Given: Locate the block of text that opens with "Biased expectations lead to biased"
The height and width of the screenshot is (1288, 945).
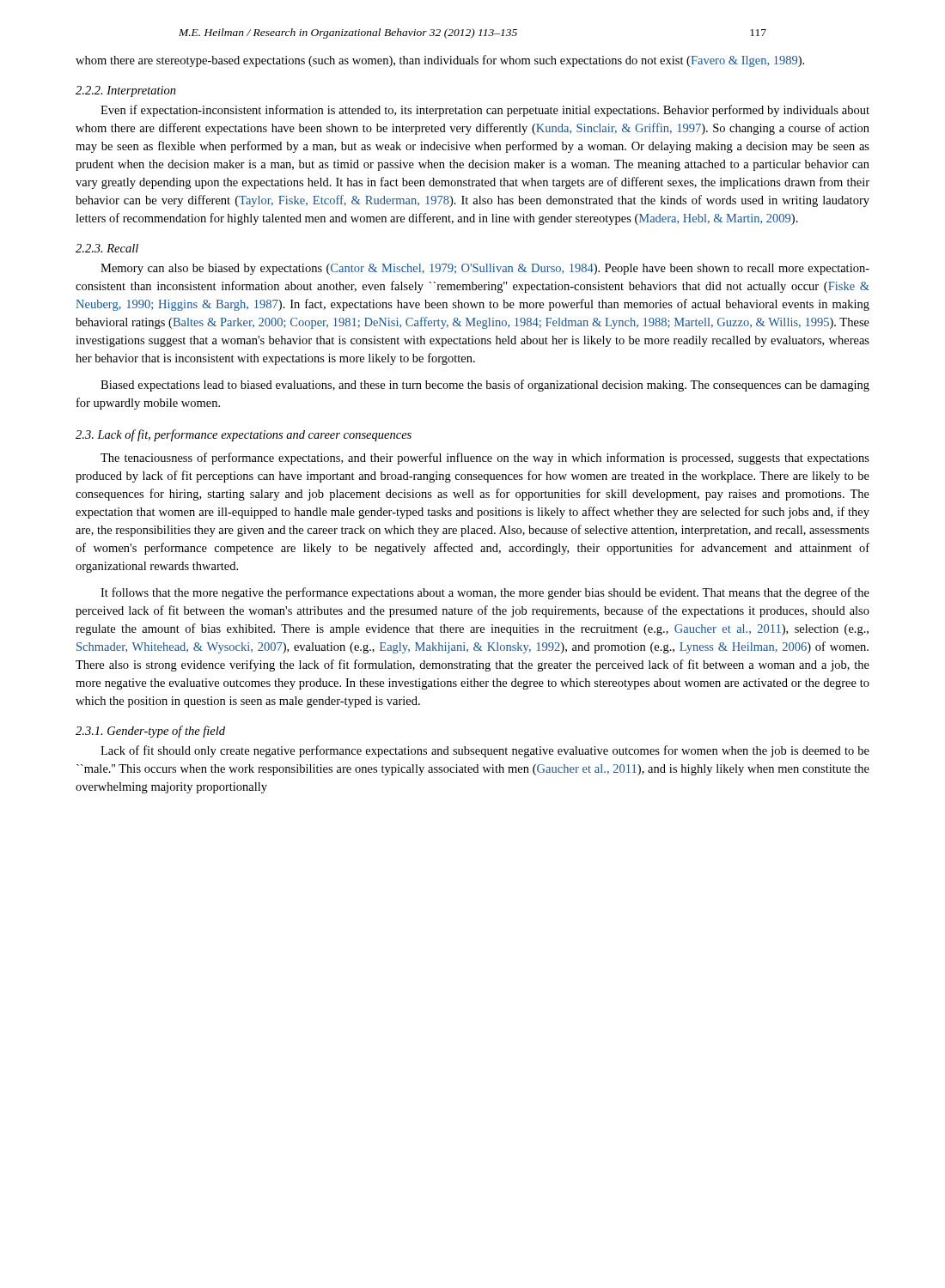Looking at the screenshot, I should click(472, 394).
